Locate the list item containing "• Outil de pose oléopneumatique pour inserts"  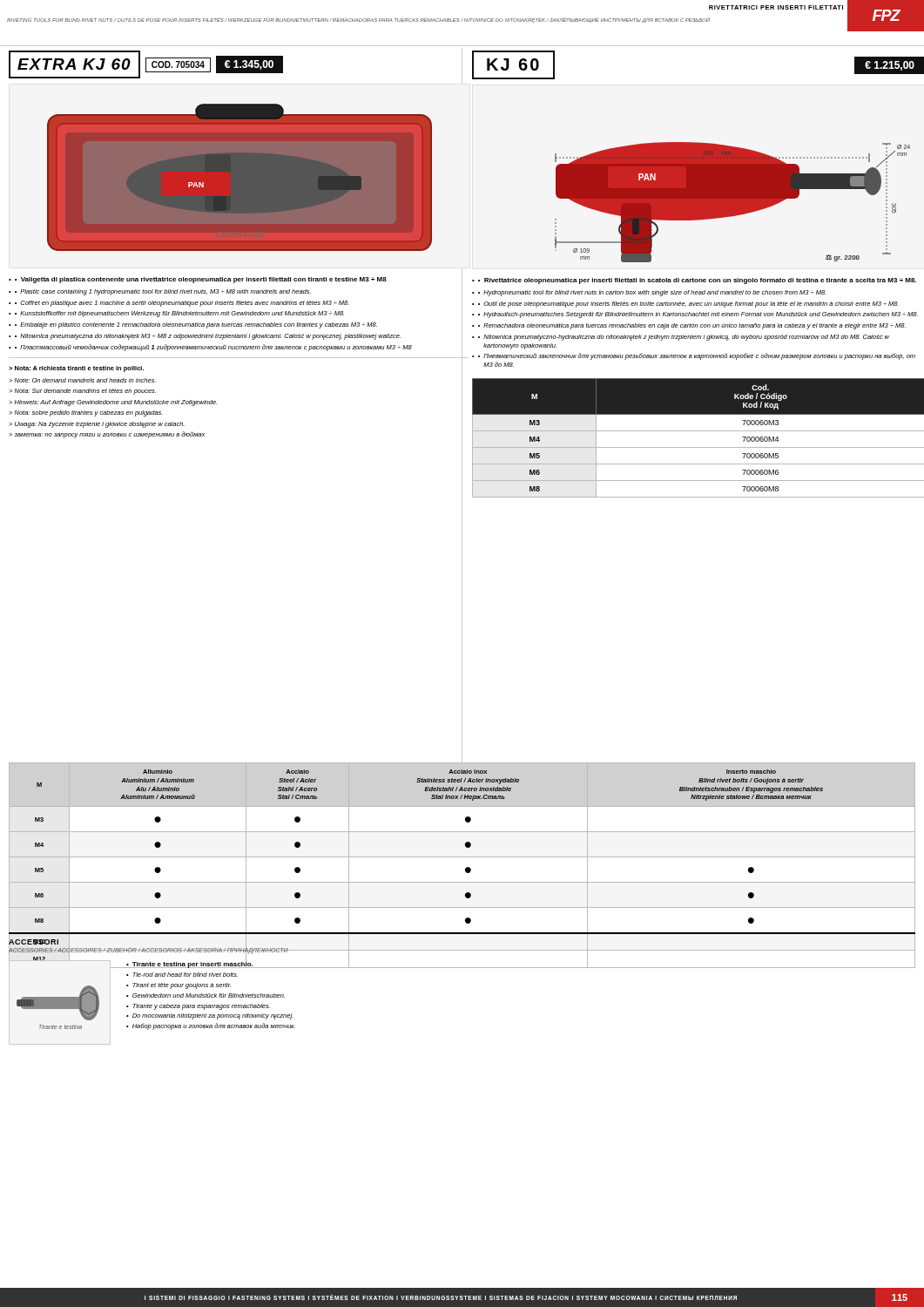tap(689, 304)
